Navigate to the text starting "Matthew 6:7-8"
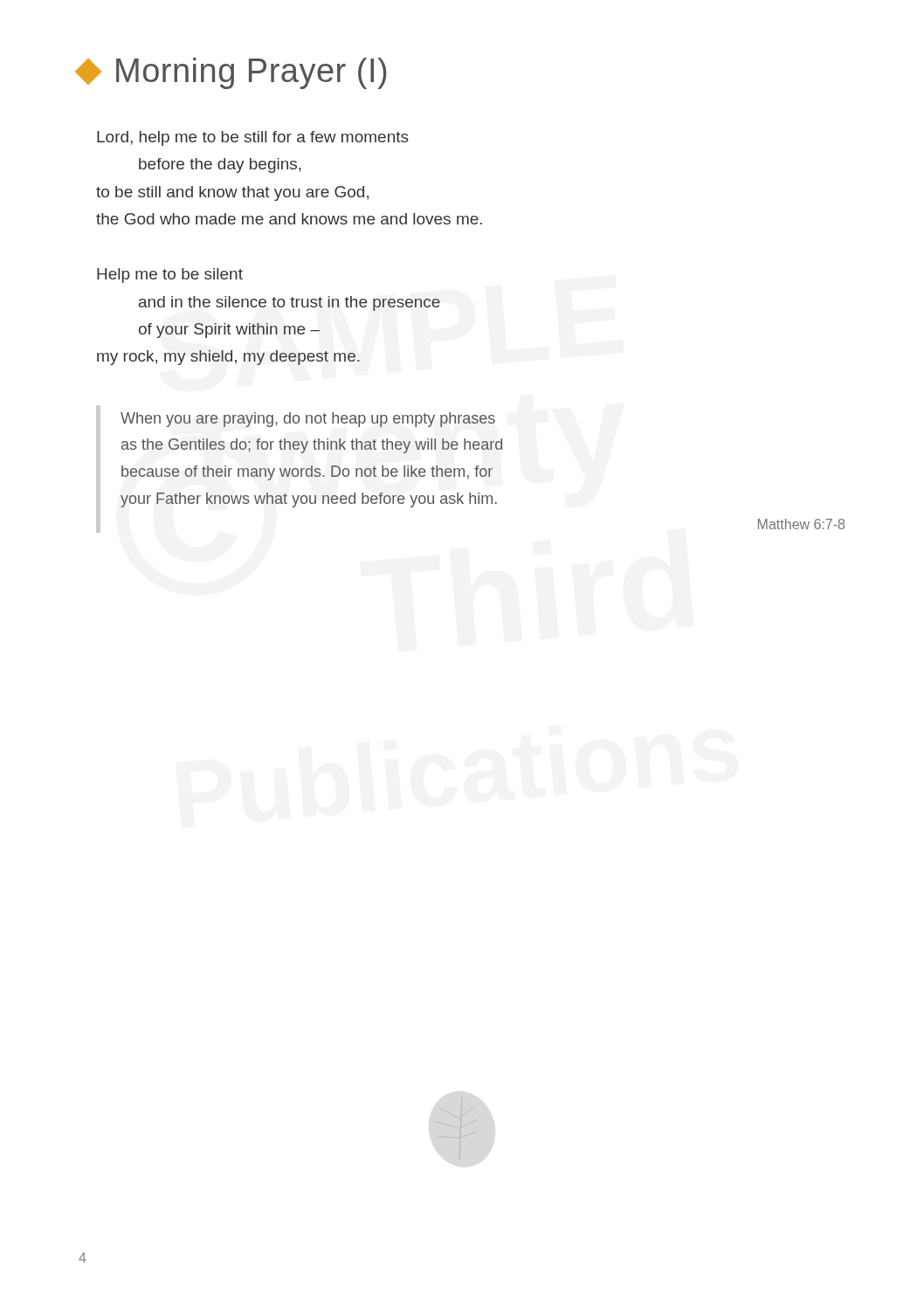Image resolution: width=924 pixels, height=1310 pixels. (801, 525)
